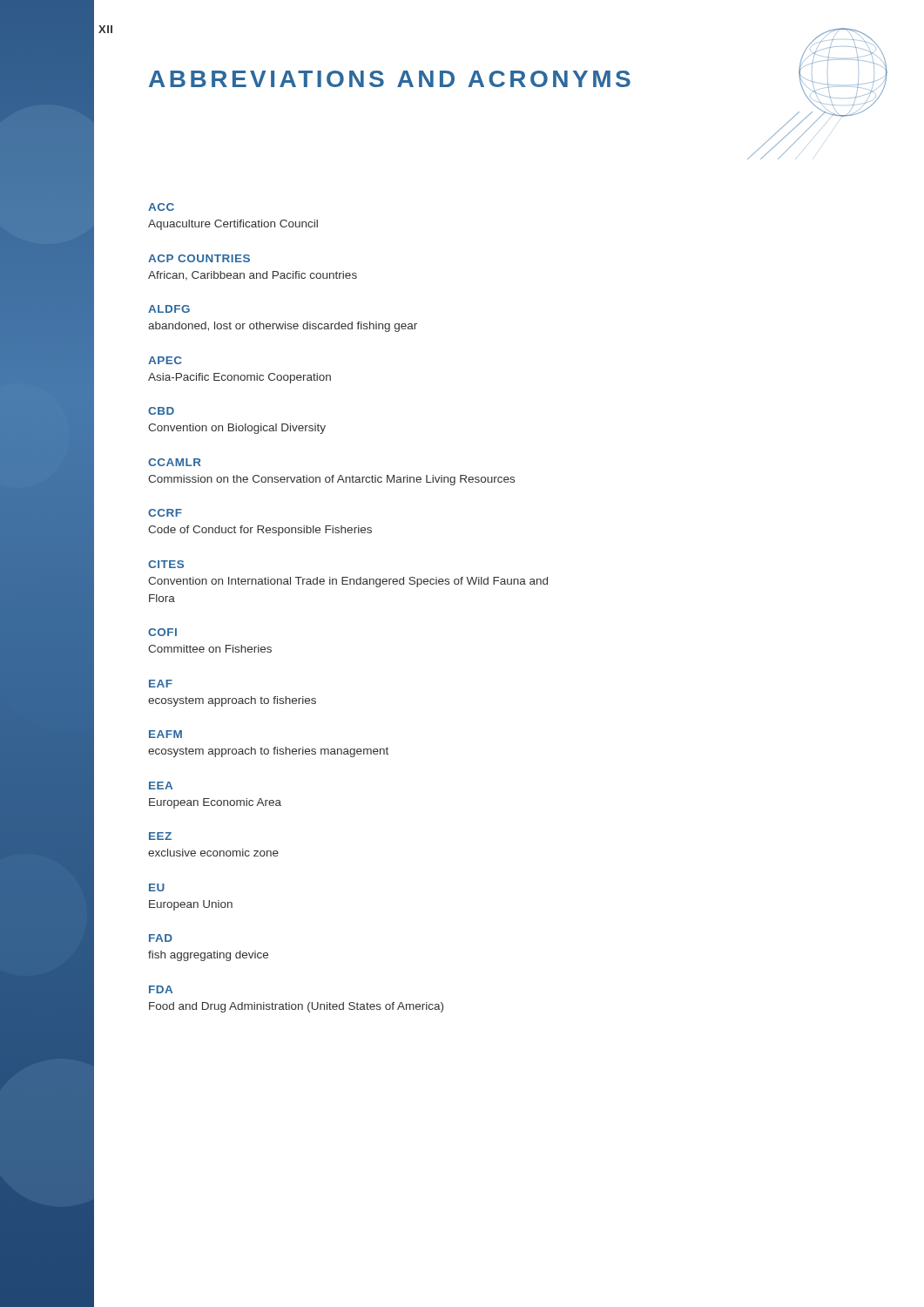Click on the text block starting "ALDFG abandoned, lost"
Viewport: 924px width, 1307px height.
pyautogui.click(x=169, y=309)
